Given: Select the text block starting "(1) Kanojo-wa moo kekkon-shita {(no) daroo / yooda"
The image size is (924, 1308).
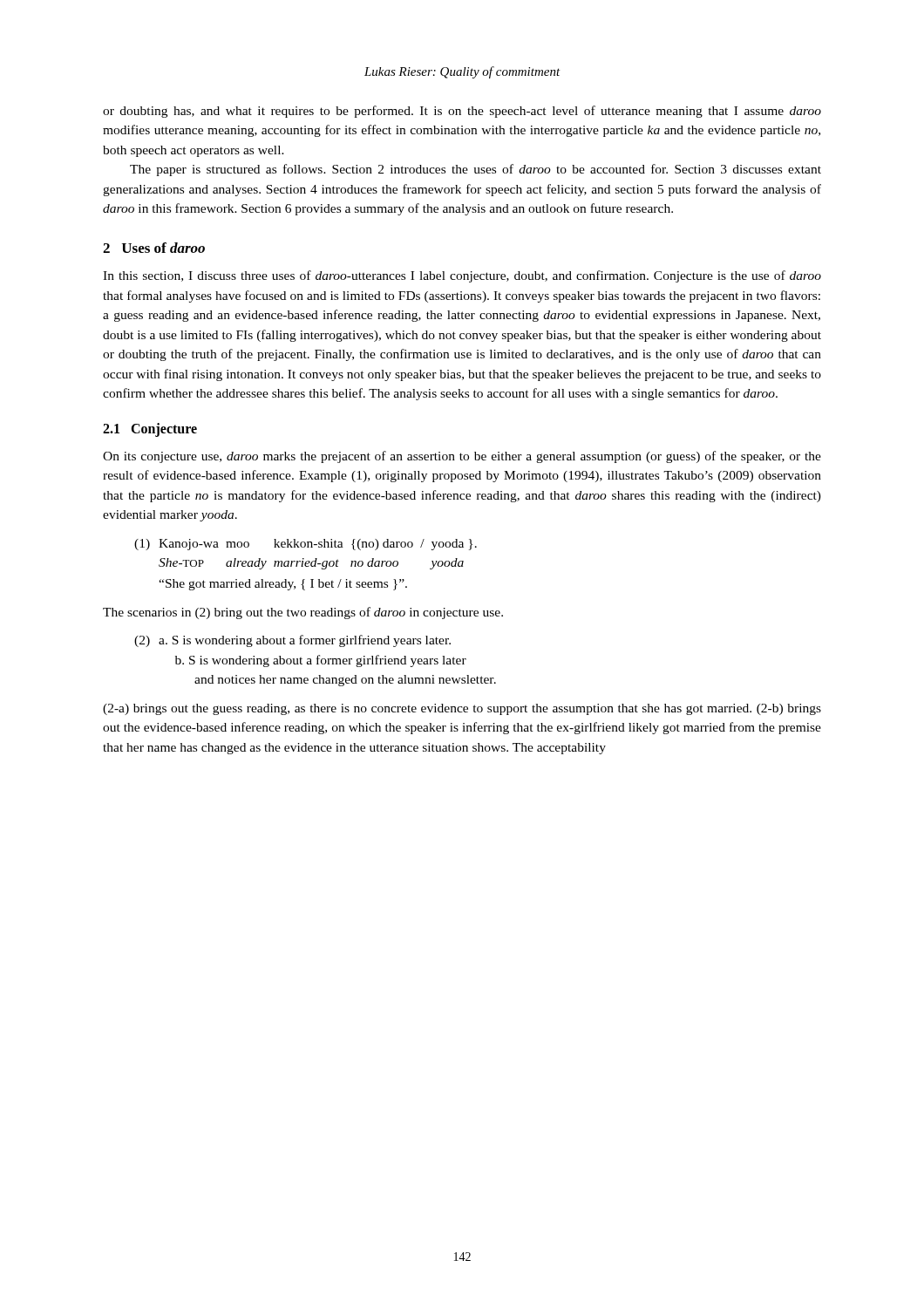Looking at the screenshot, I should 306,545.
